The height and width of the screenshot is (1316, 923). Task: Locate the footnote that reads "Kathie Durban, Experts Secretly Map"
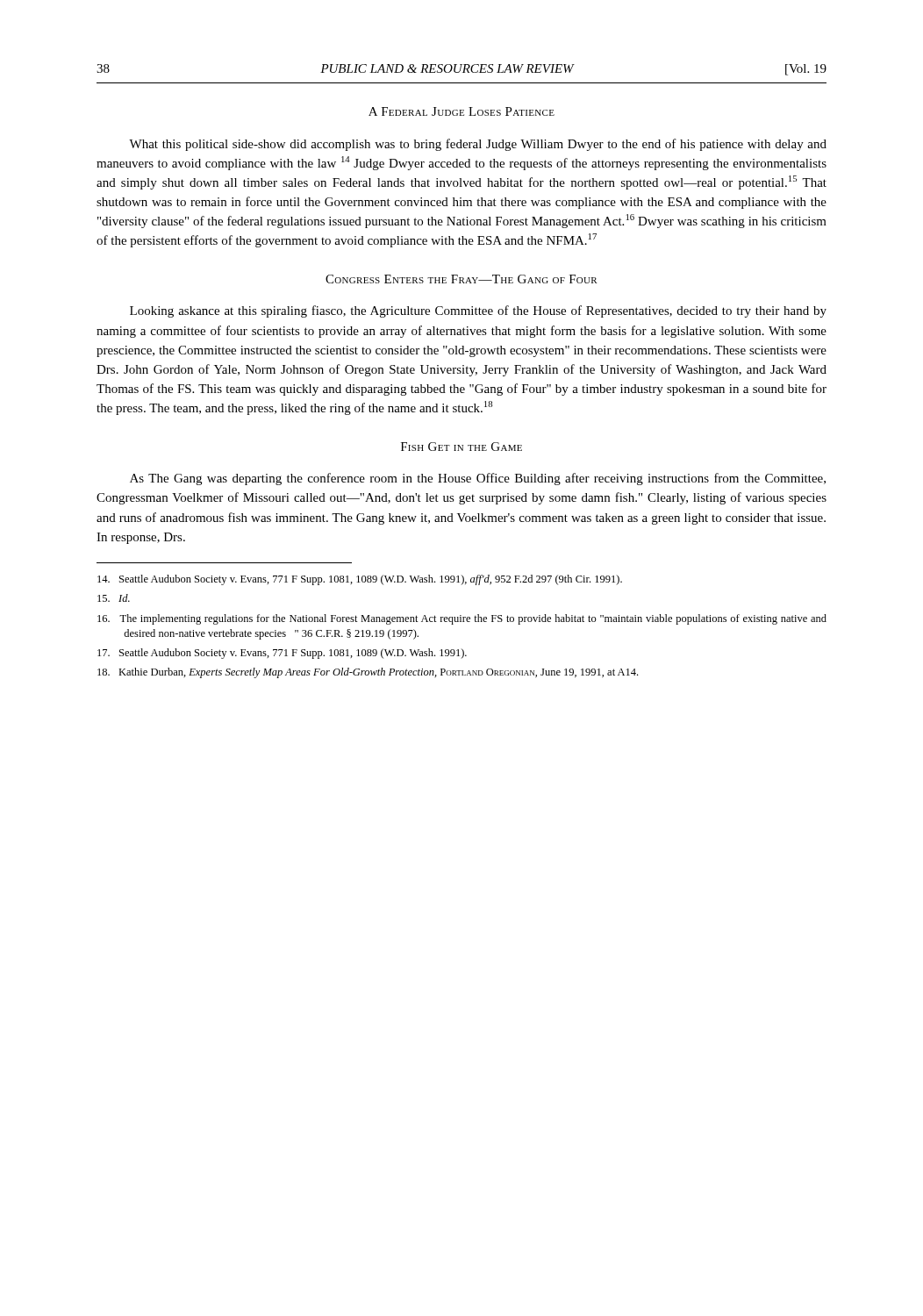368,672
